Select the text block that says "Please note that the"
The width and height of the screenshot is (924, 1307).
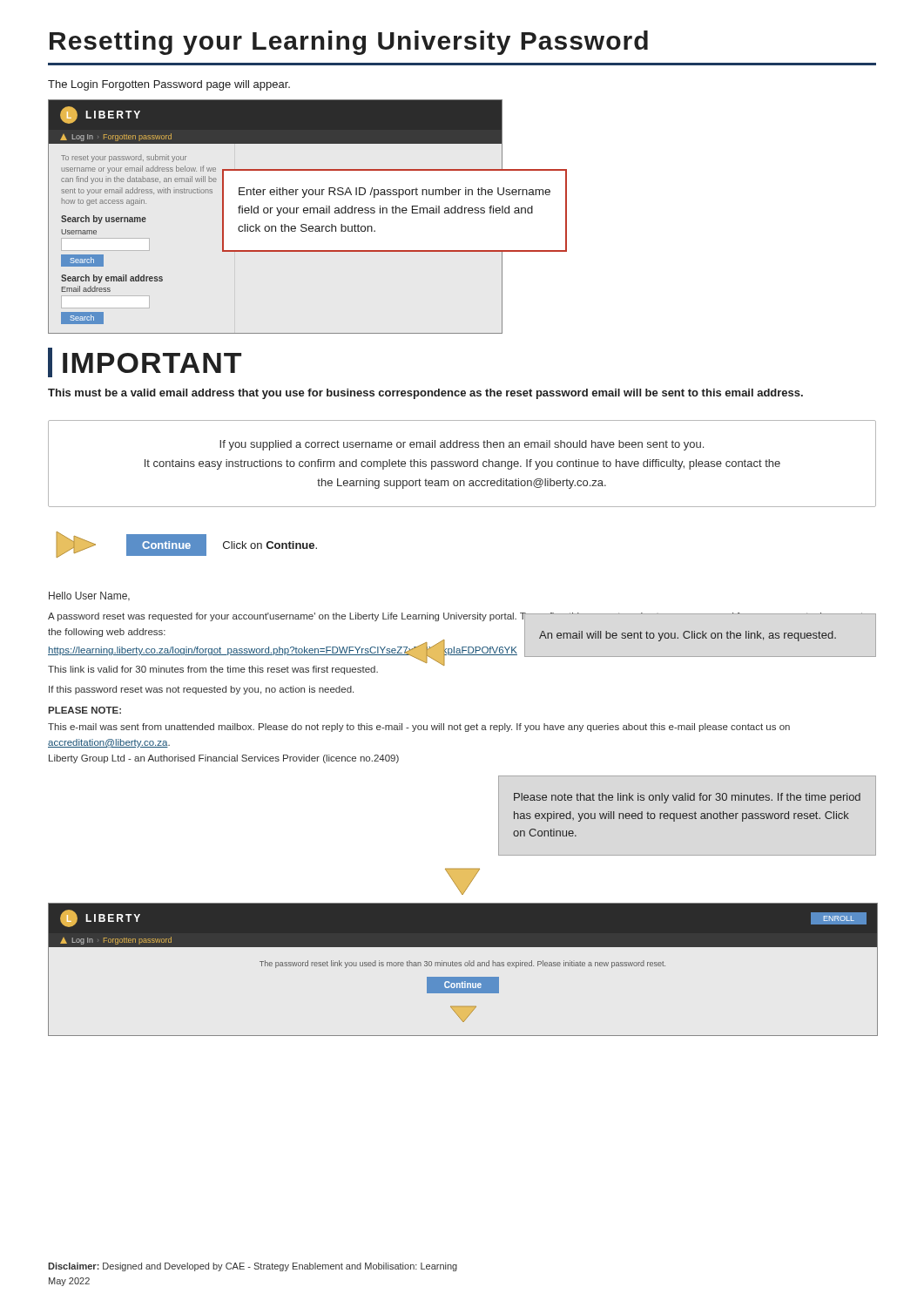coord(687,815)
